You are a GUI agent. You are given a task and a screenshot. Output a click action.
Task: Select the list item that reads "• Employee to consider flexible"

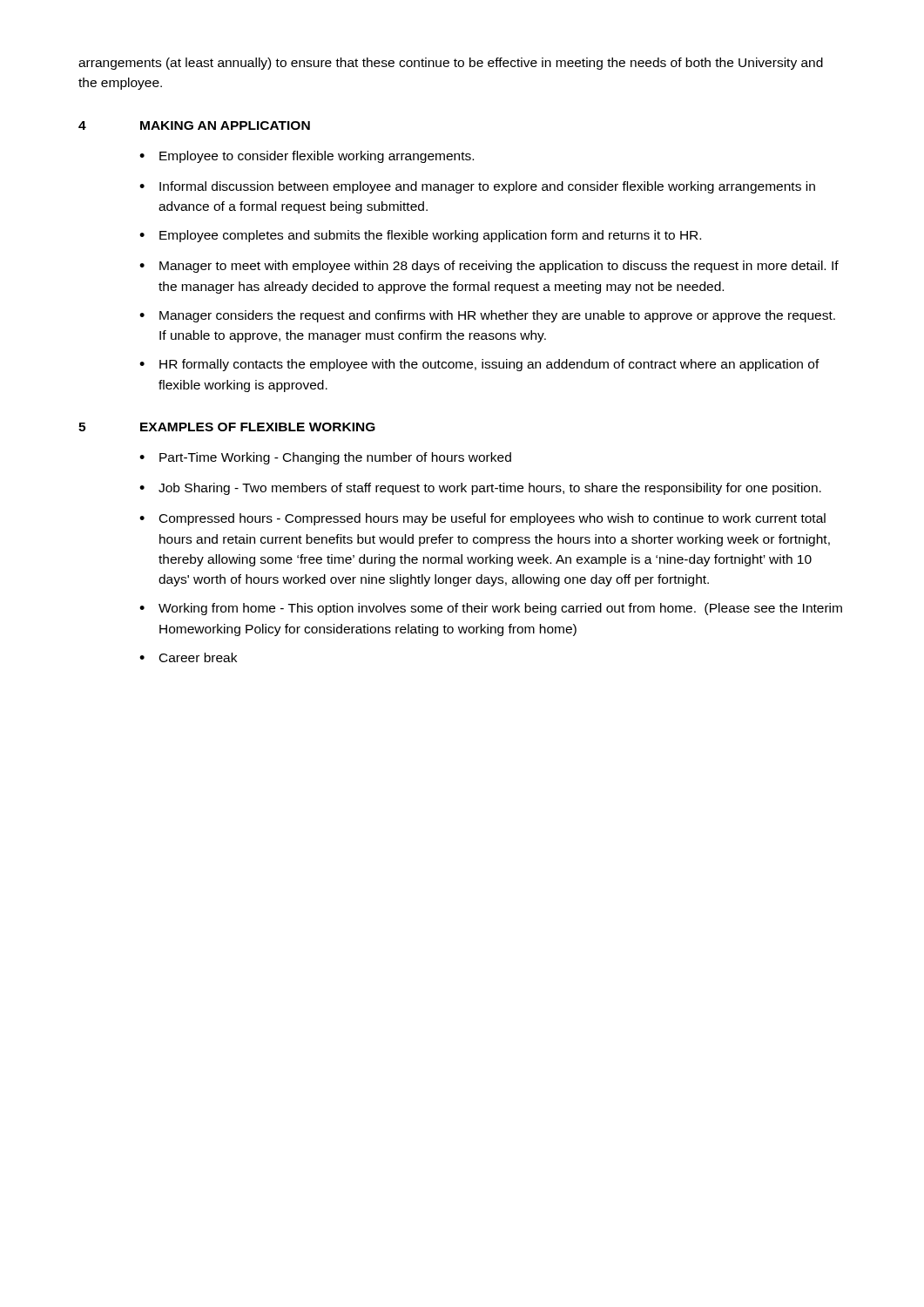307,157
